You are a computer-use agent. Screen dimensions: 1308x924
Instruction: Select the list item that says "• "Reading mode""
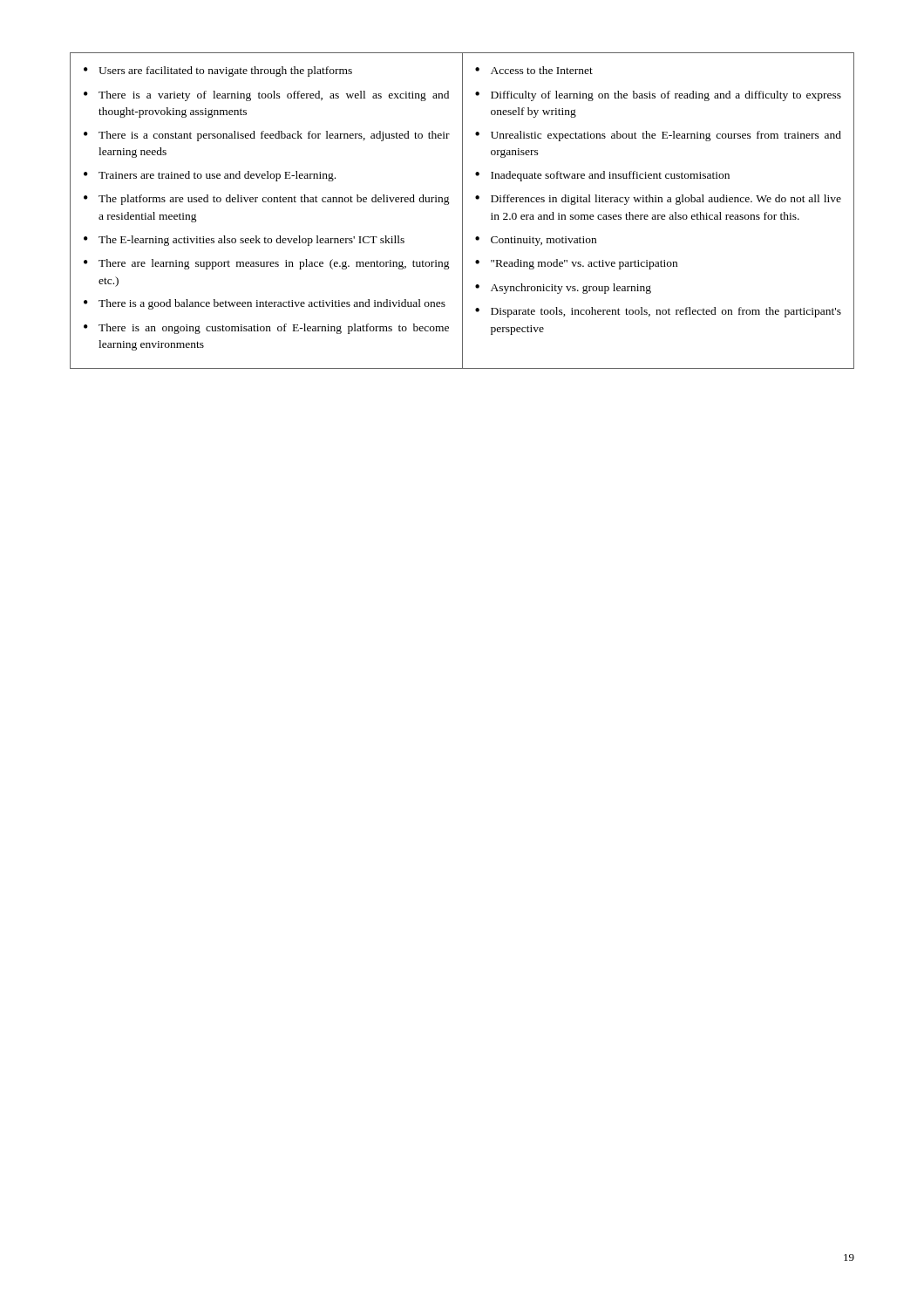click(x=658, y=264)
